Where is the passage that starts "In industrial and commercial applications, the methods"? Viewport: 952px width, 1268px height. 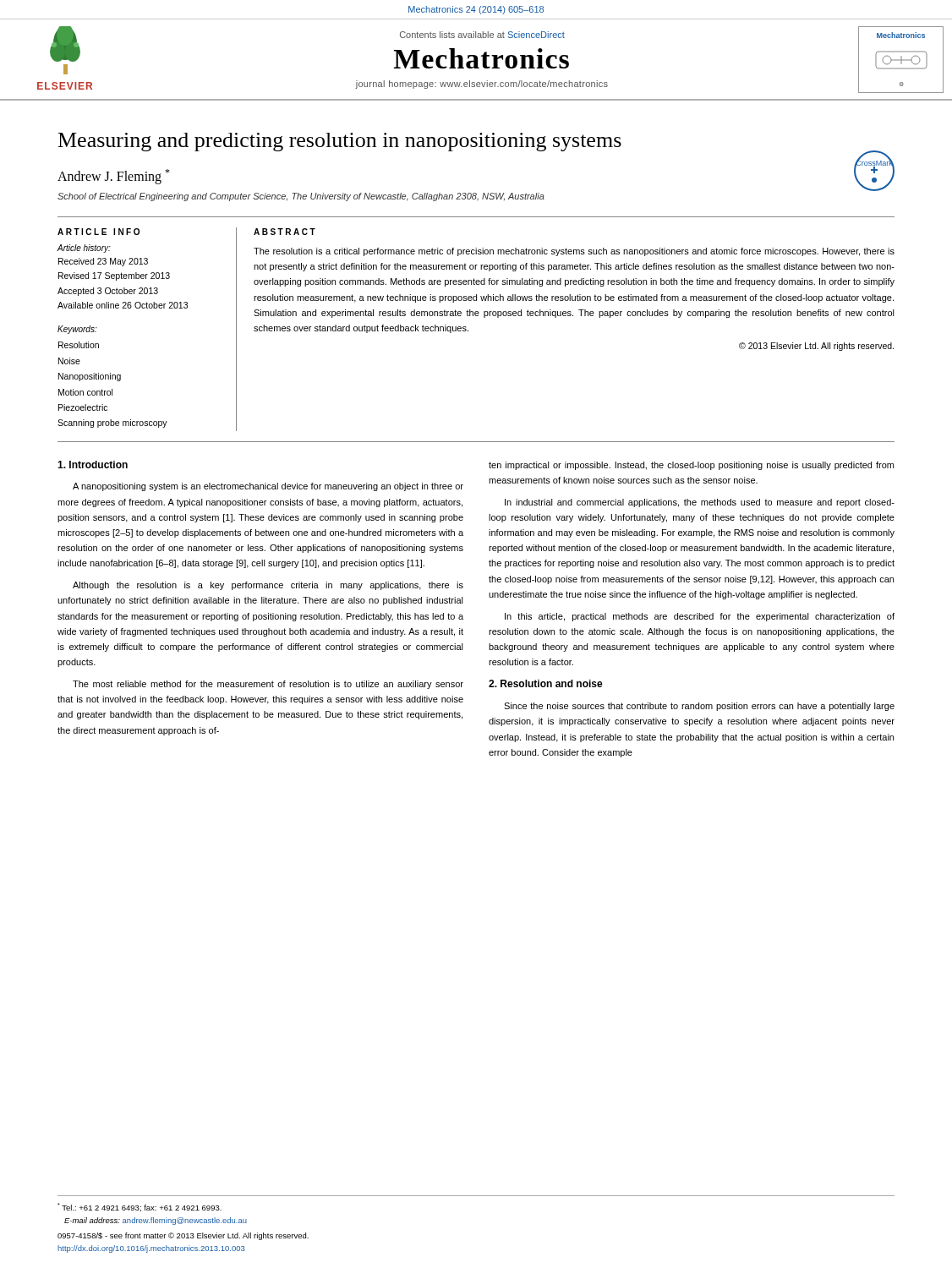692,548
